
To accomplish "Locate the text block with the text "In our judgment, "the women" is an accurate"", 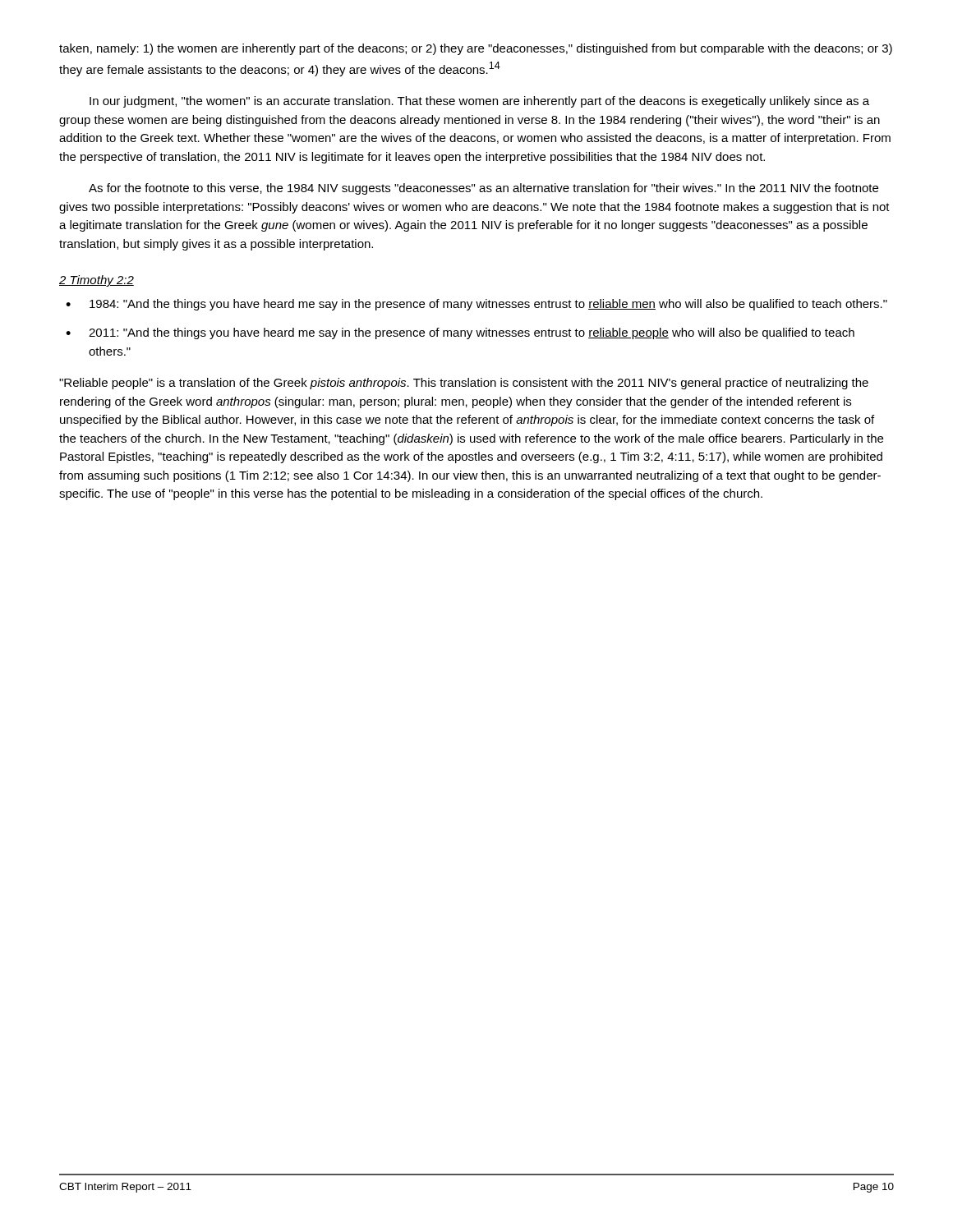I will point(475,128).
